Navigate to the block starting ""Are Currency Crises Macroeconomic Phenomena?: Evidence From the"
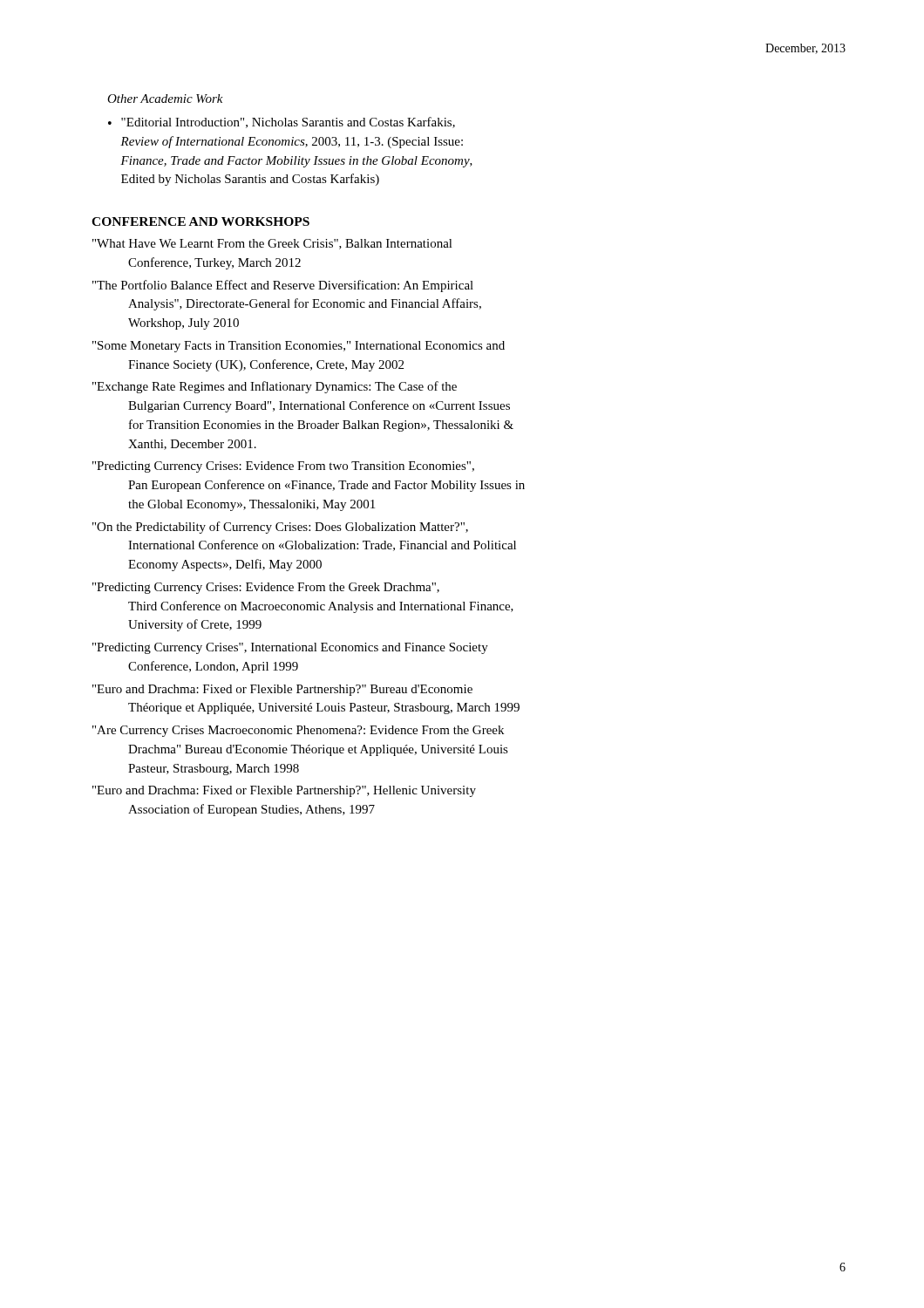 tap(300, 750)
